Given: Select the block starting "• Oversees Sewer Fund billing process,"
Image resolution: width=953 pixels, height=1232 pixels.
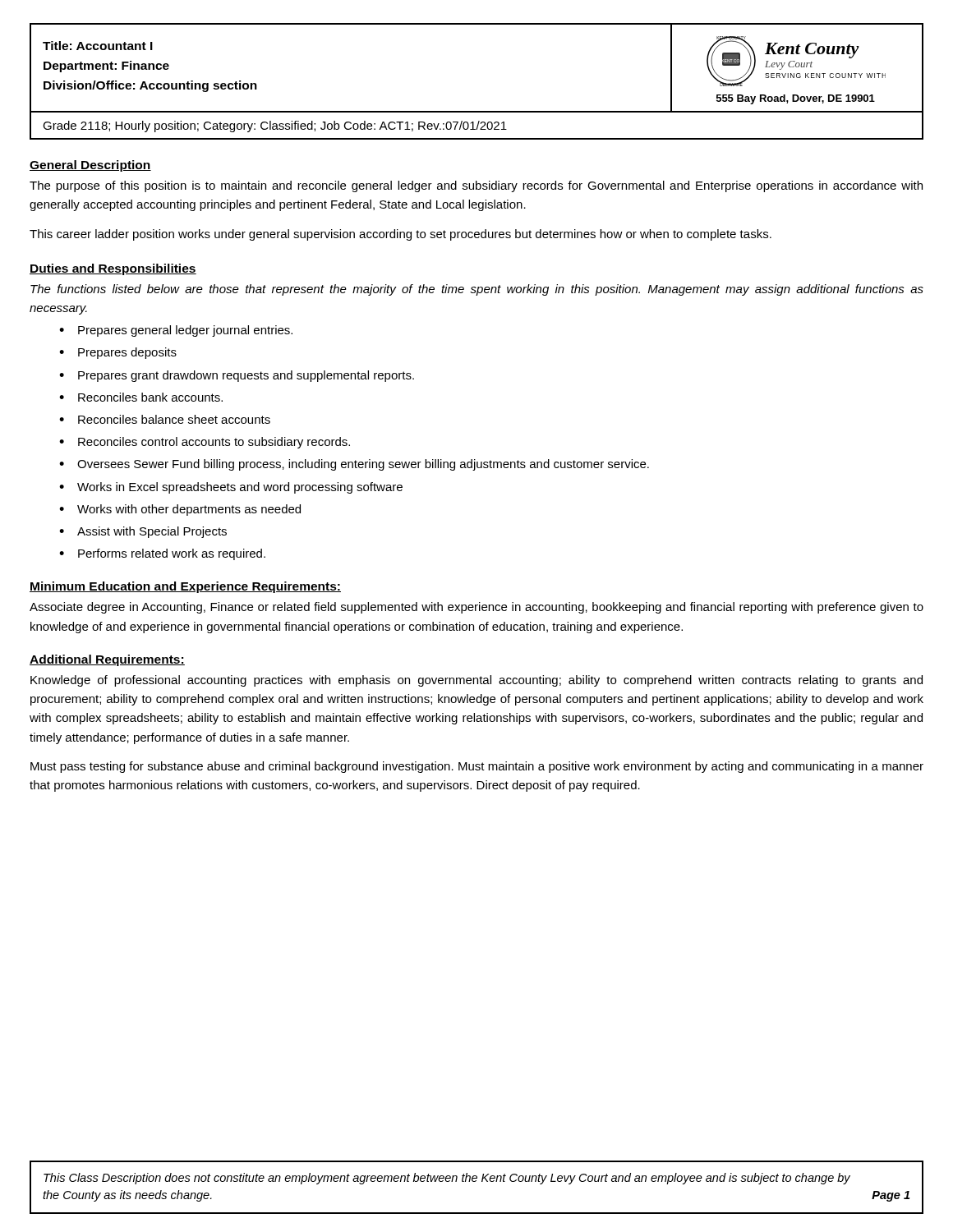Looking at the screenshot, I should coord(355,465).
